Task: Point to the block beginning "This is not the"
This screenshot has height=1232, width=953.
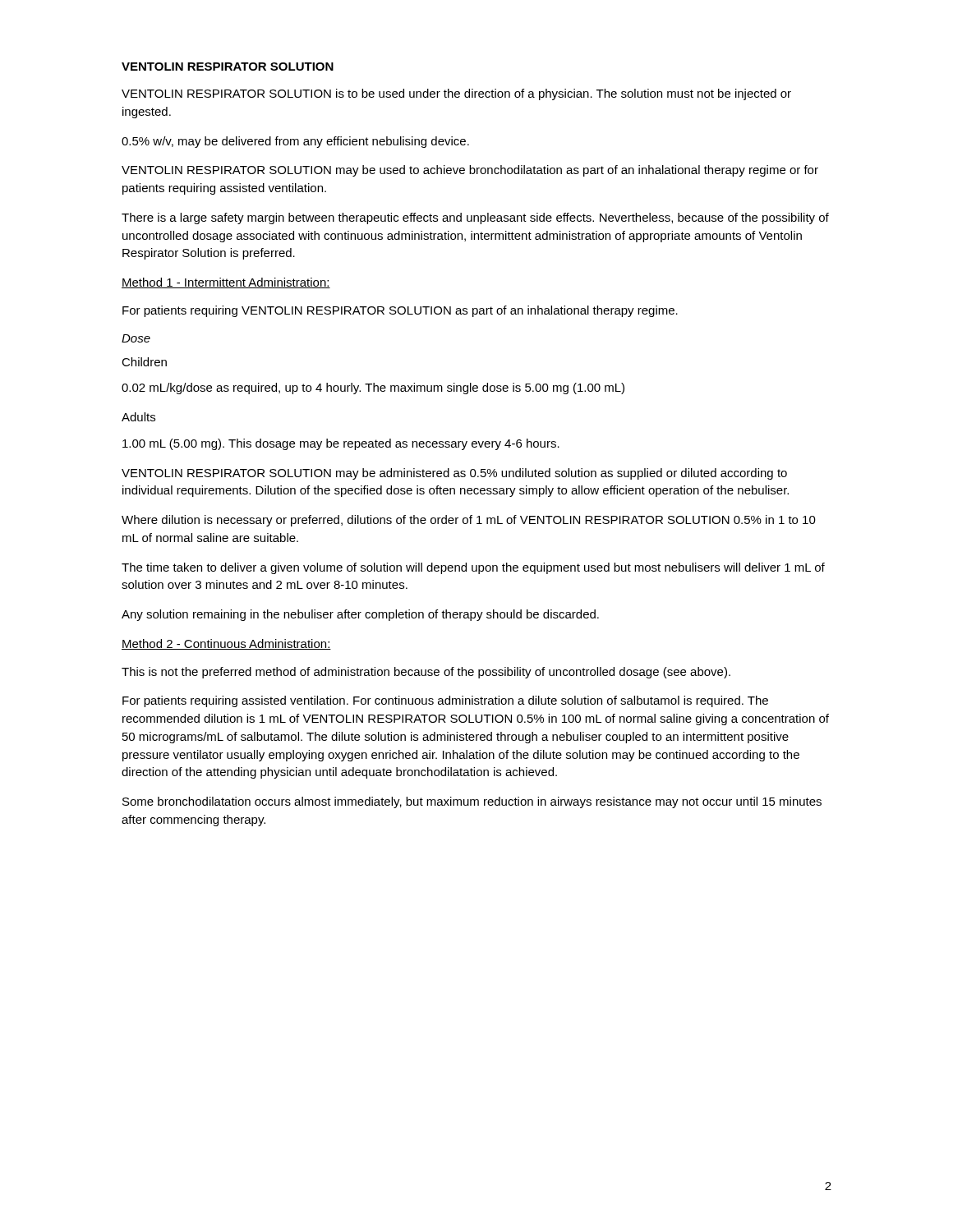Action: pos(426,671)
